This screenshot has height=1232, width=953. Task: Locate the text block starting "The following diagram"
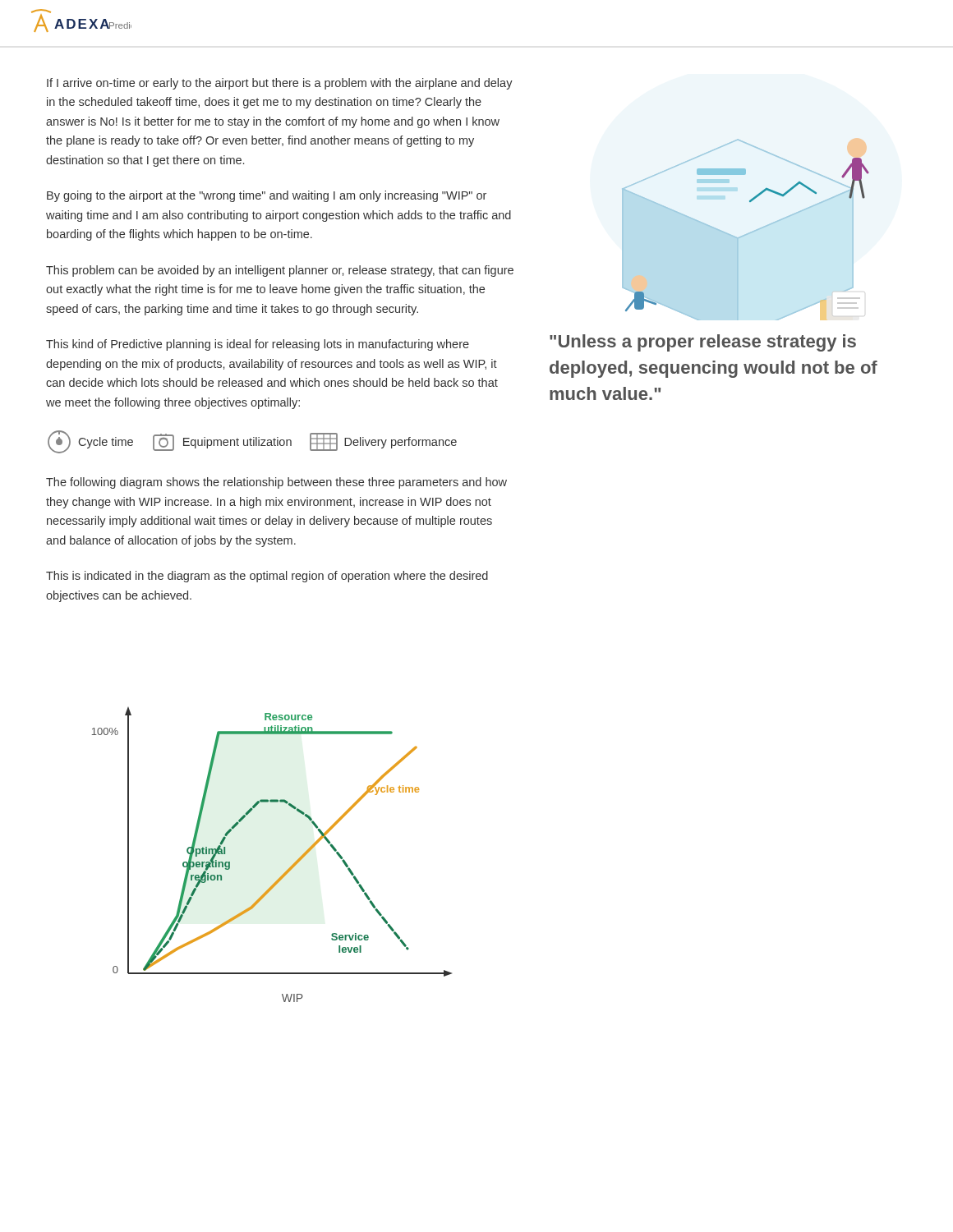coord(276,511)
